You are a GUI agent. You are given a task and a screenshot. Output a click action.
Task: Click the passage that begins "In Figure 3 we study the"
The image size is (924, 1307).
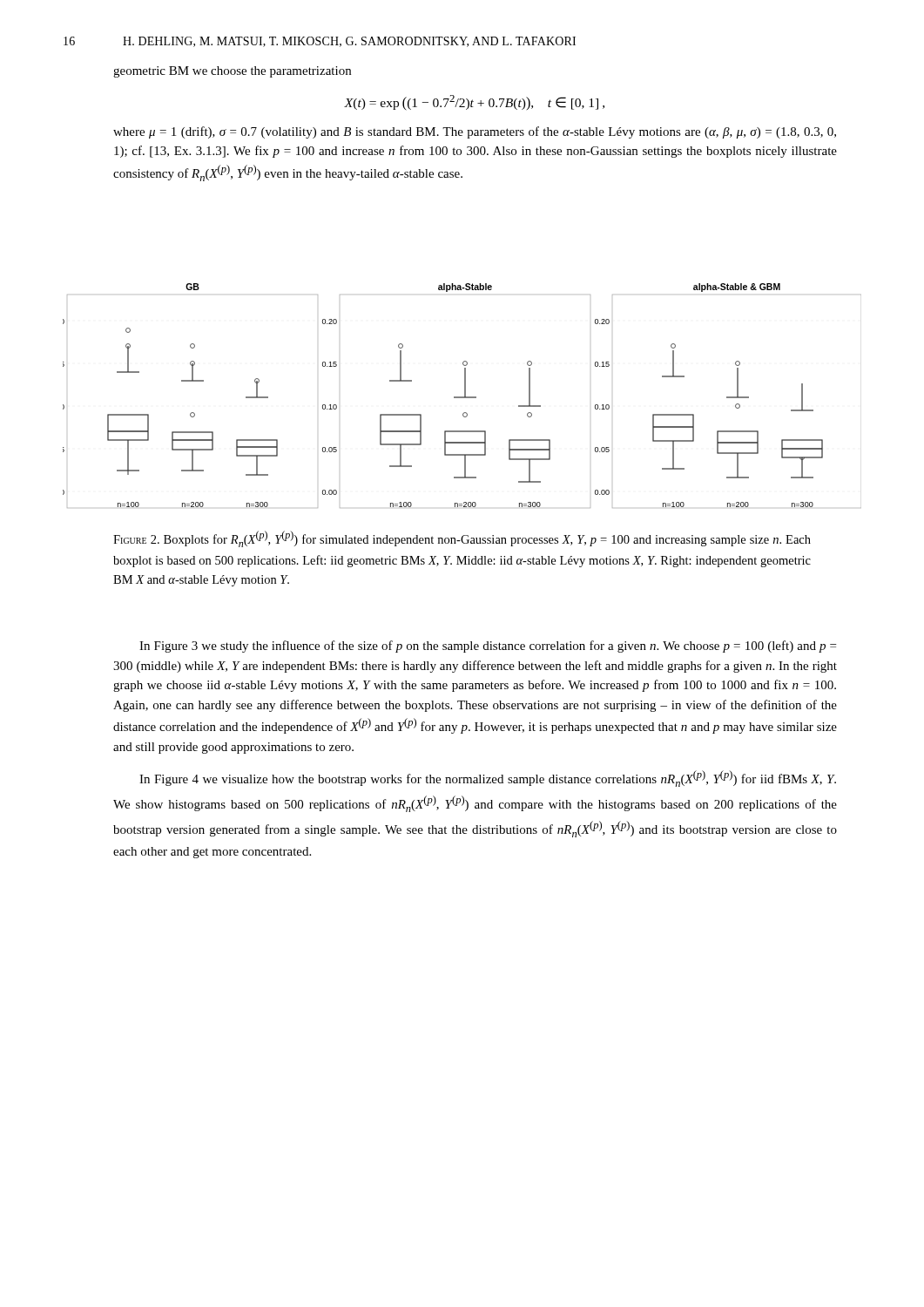[488, 647]
